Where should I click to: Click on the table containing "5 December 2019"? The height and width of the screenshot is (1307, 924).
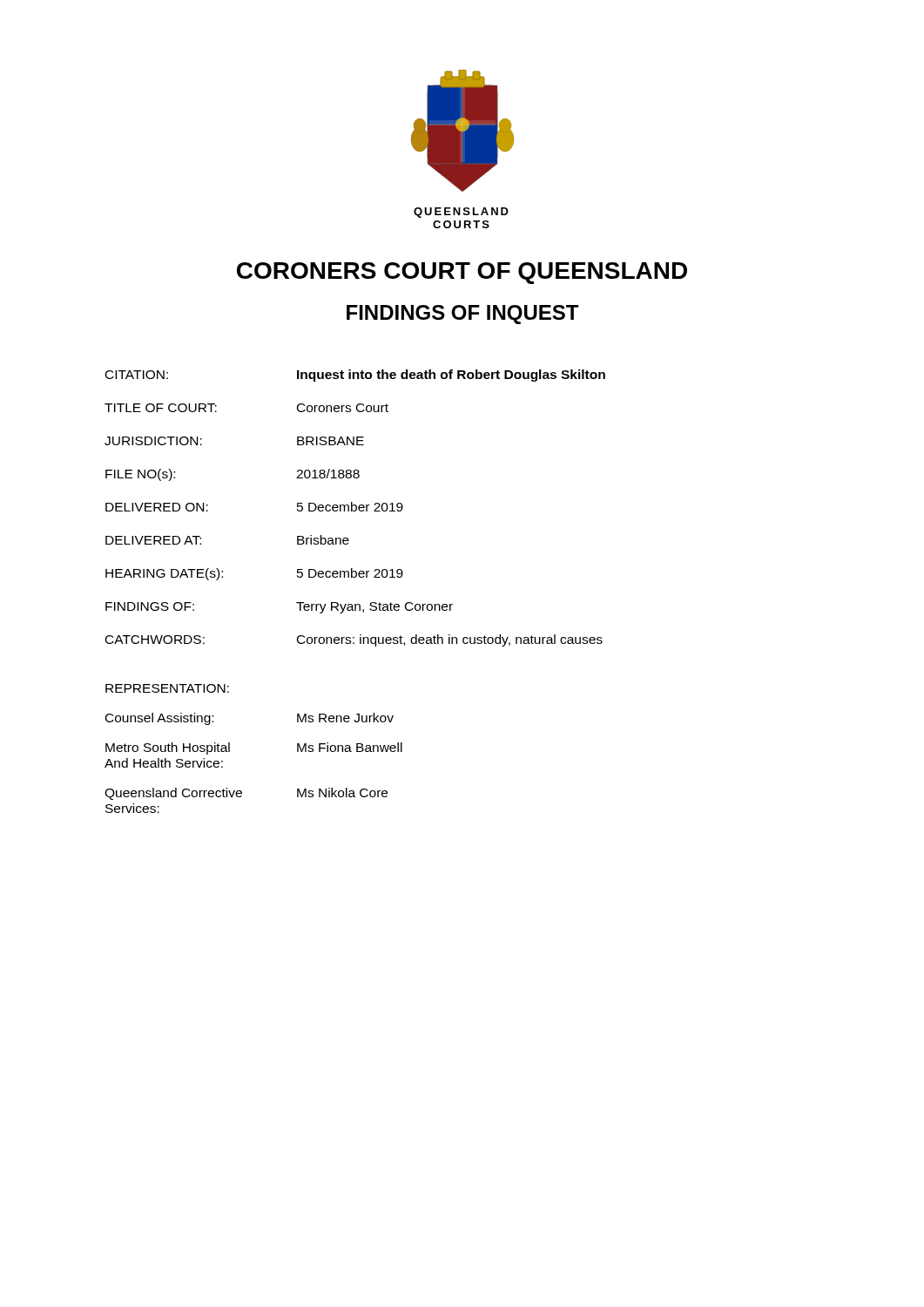click(462, 507)
